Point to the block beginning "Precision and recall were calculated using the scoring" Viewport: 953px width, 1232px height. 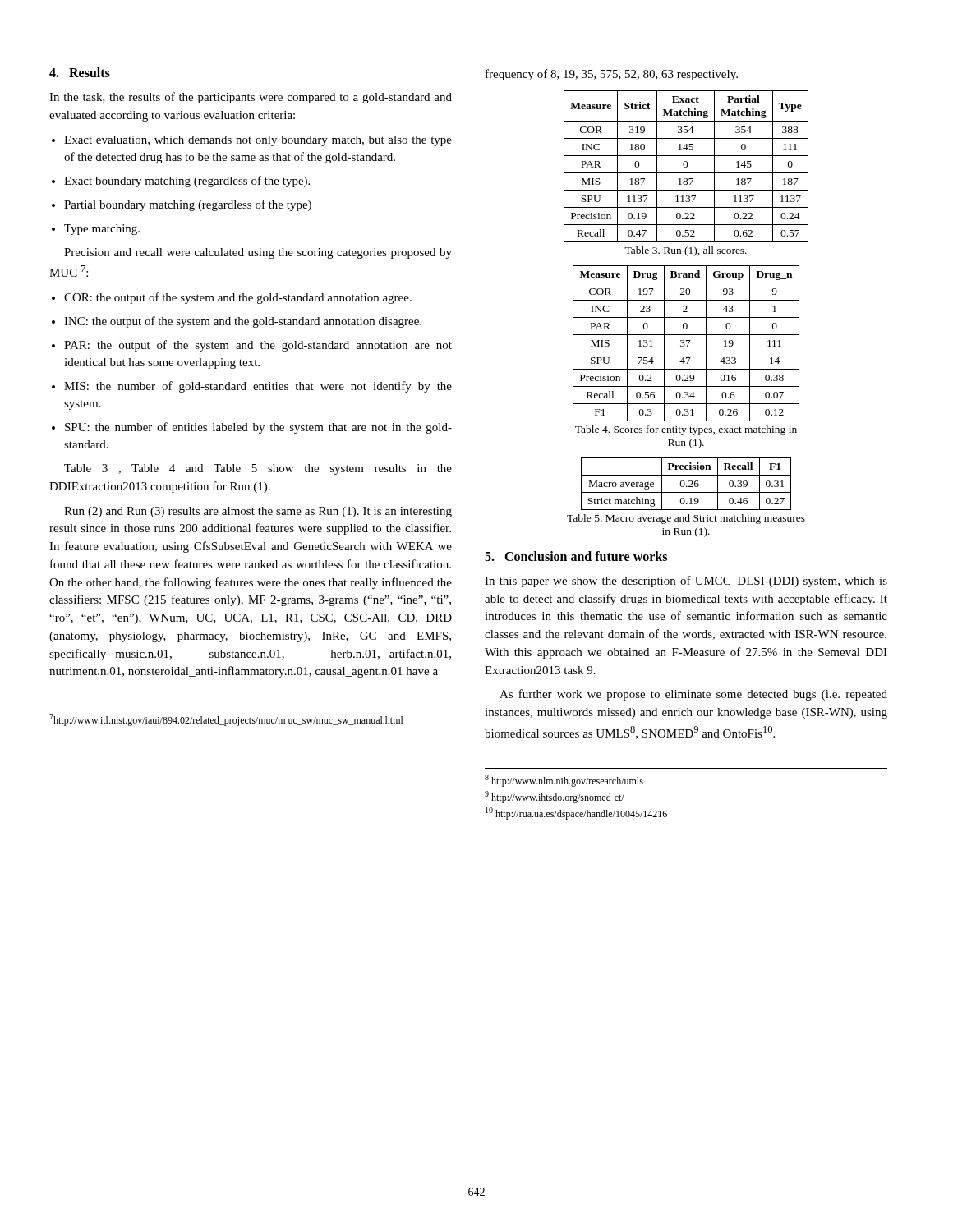tap(251, 263)
